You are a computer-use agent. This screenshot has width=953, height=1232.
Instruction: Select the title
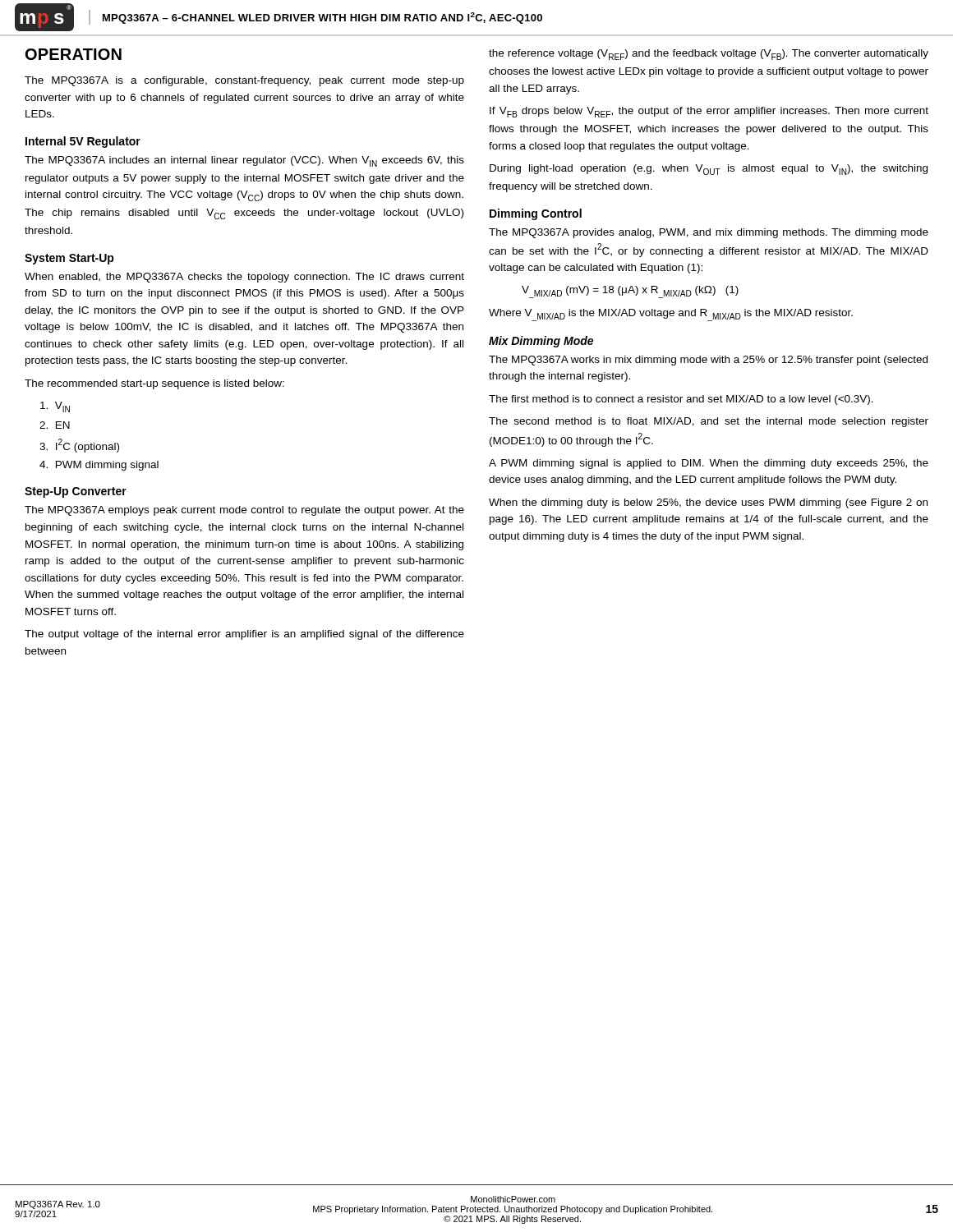point(74,54)
